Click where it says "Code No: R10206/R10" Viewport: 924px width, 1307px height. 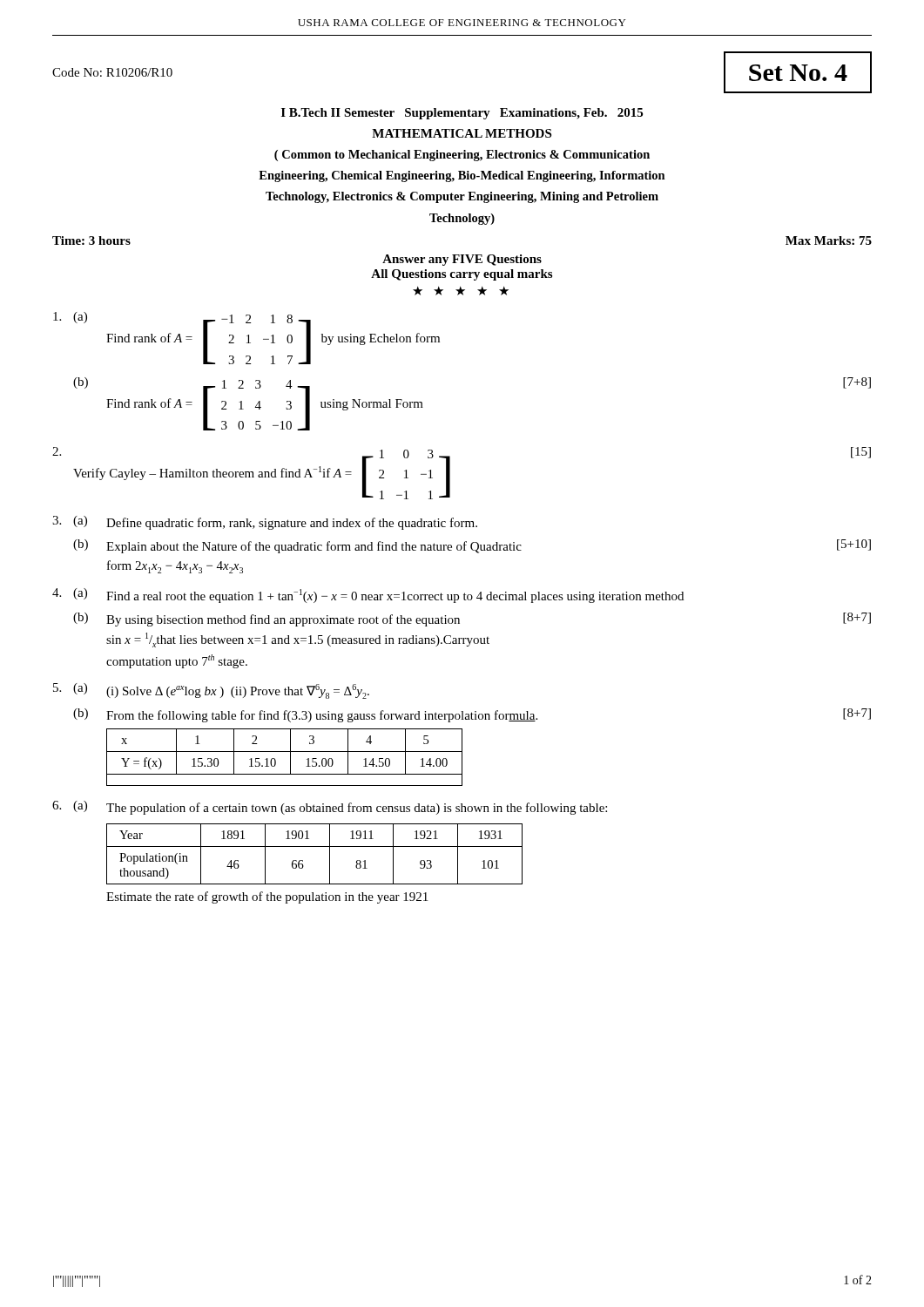(112, 72)
